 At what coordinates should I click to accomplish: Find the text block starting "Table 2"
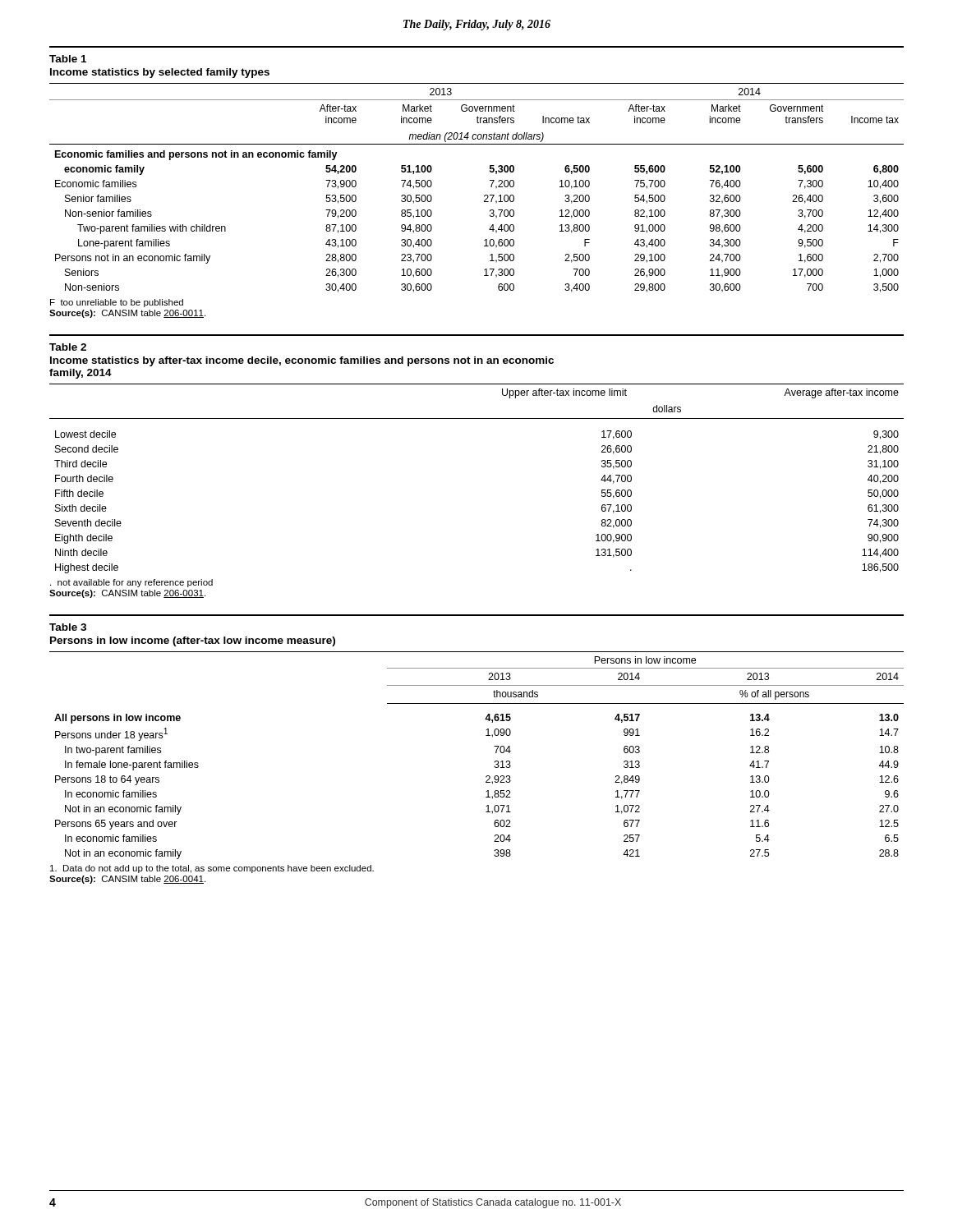pos(68,347)
